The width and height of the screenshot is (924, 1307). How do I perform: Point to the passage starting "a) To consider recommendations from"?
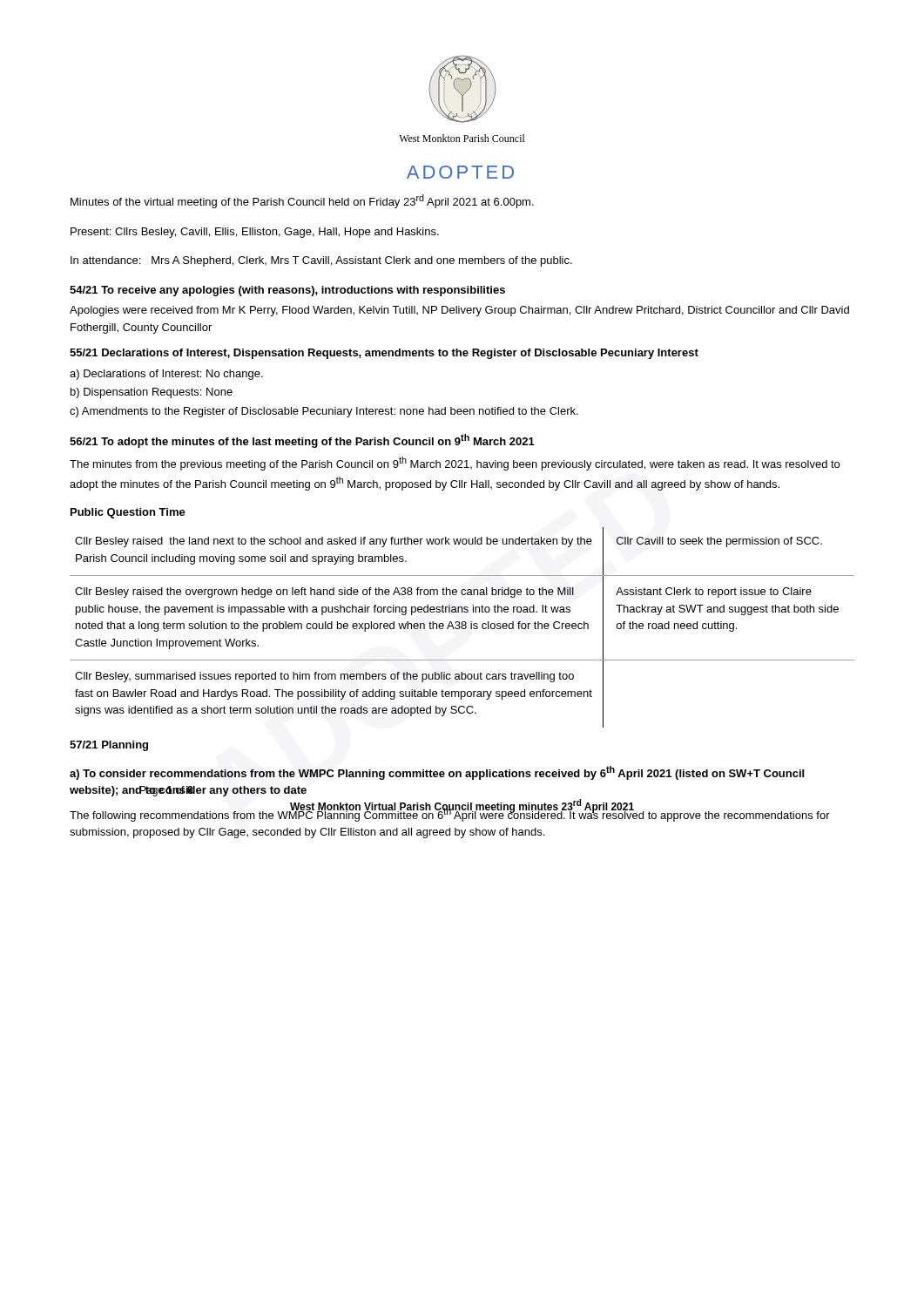tap(437, 780)
